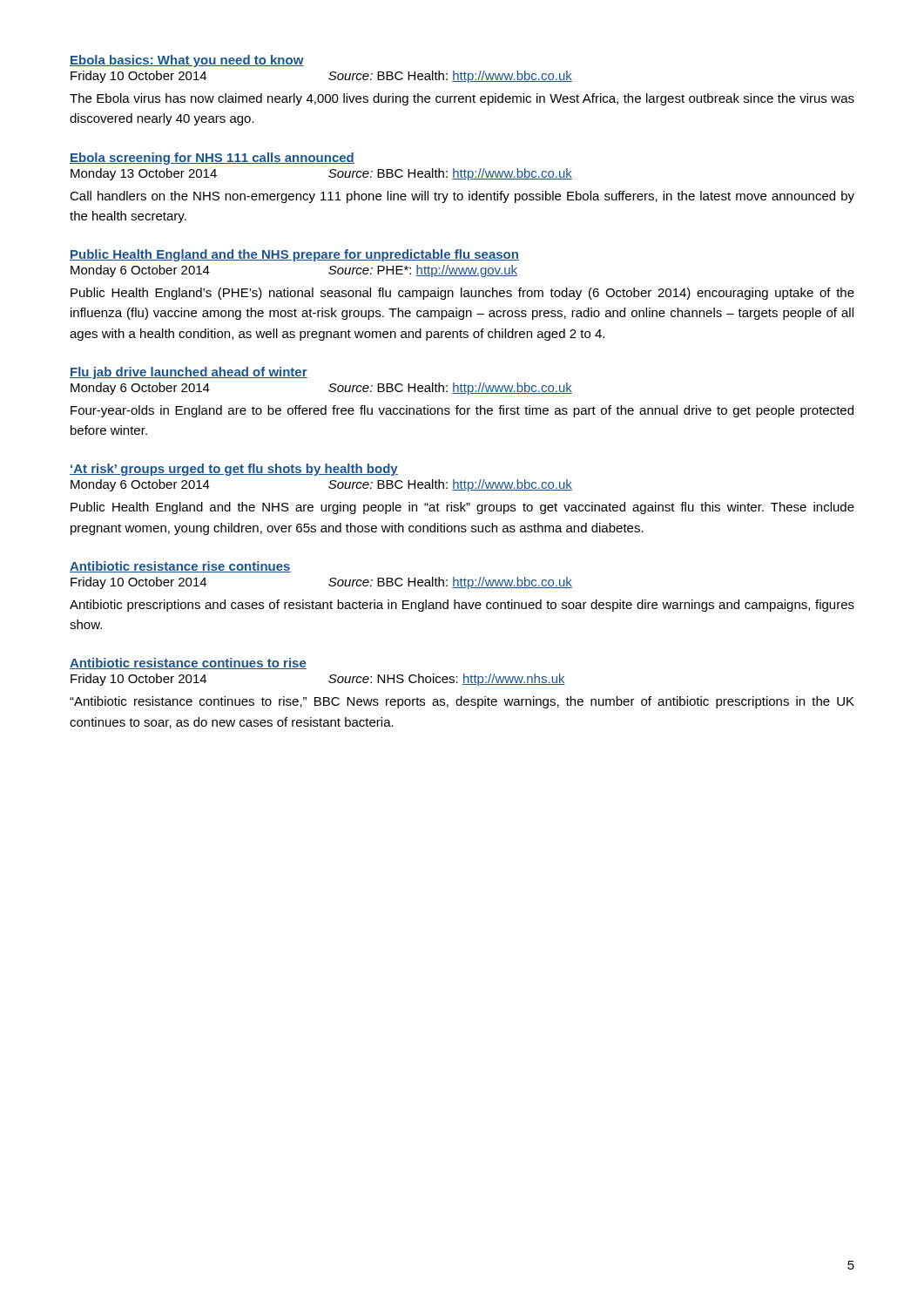Locate the text block containing "The Ebola virus has now claimed nearly"

[462, 108]
